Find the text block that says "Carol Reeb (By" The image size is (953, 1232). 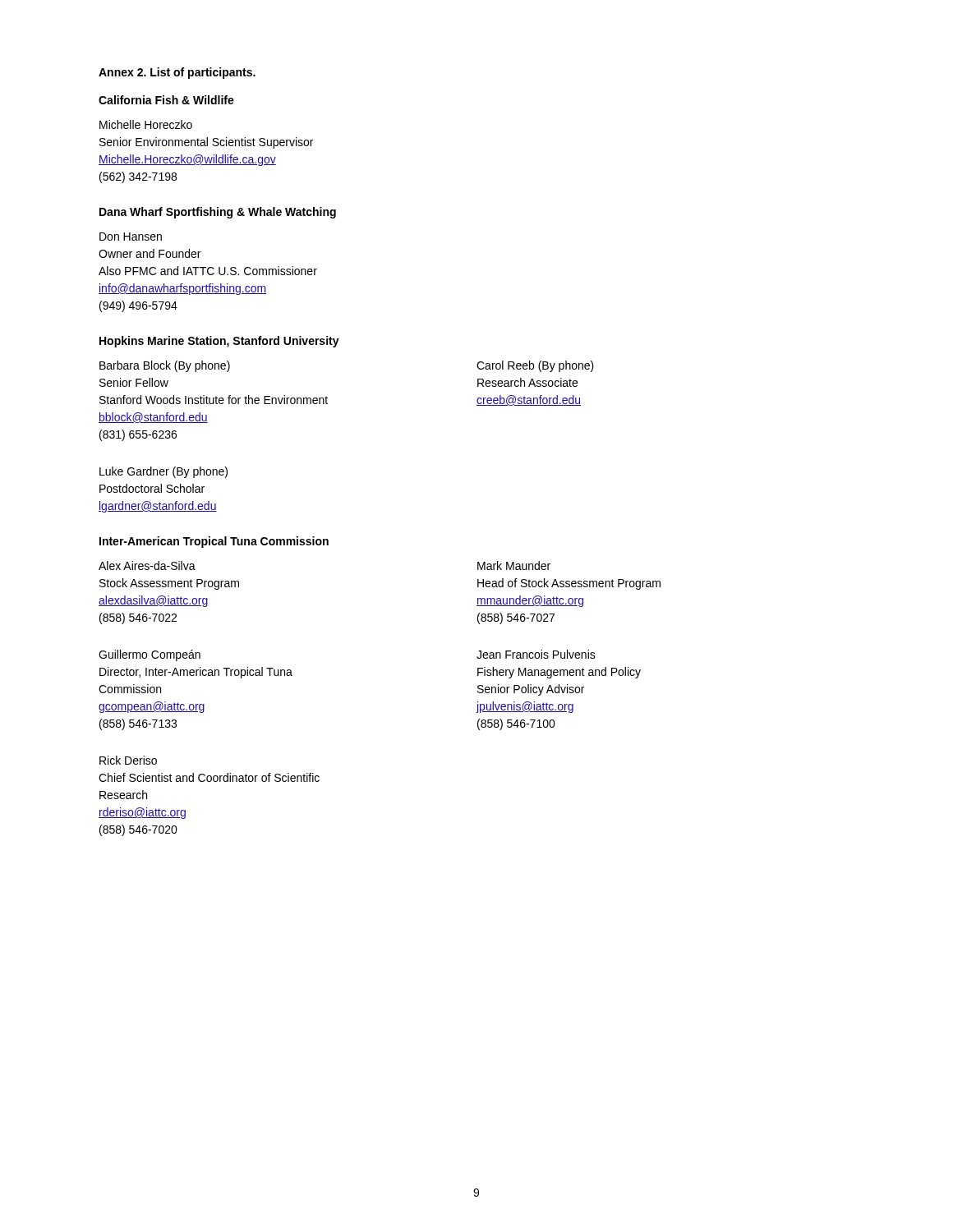[x=535, y=383]
